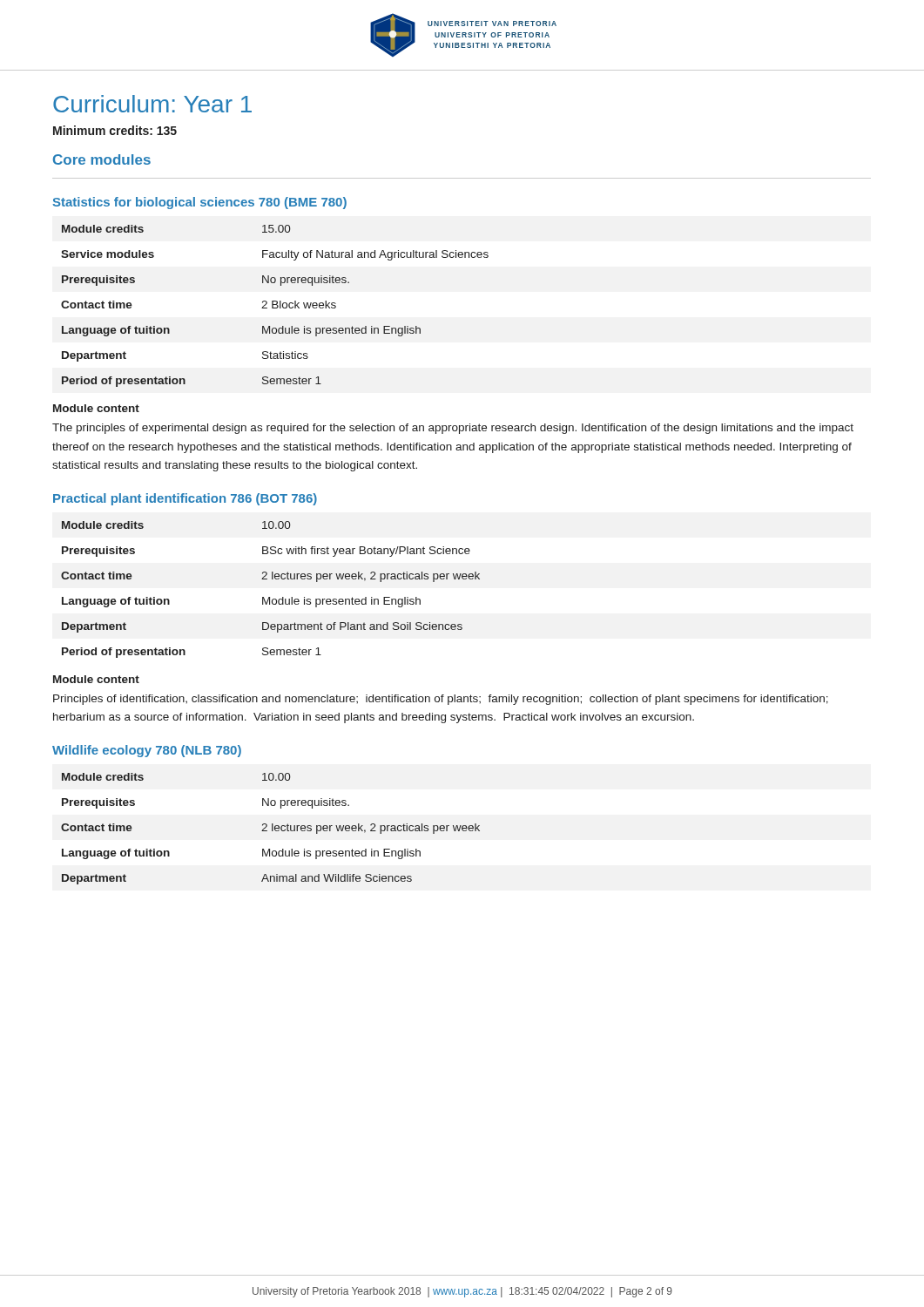
Task: Find the table that mentions "2 Block weeks"
Action: click(x=462, y=305)
